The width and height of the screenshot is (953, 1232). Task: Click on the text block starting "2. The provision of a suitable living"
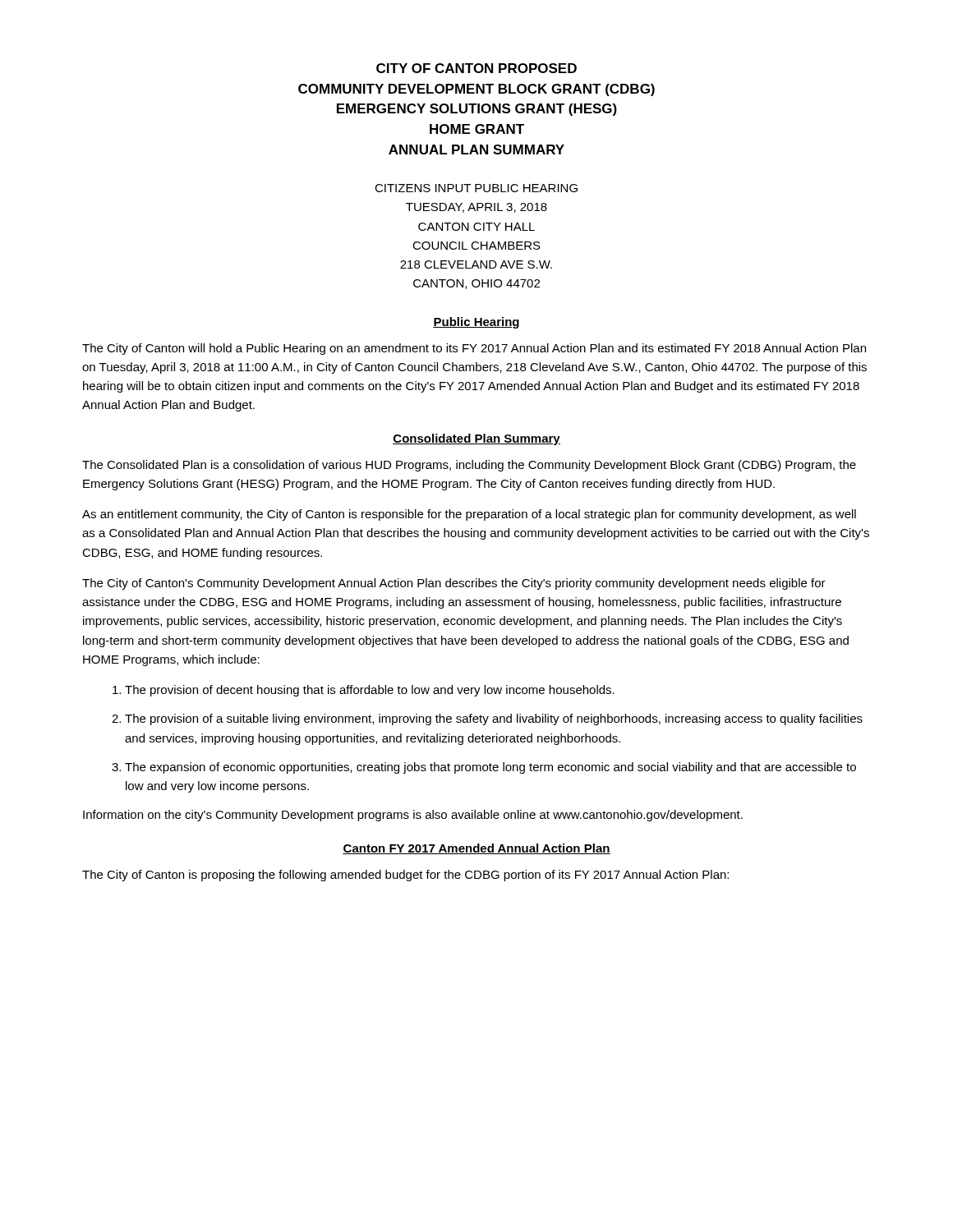[476, 728]
